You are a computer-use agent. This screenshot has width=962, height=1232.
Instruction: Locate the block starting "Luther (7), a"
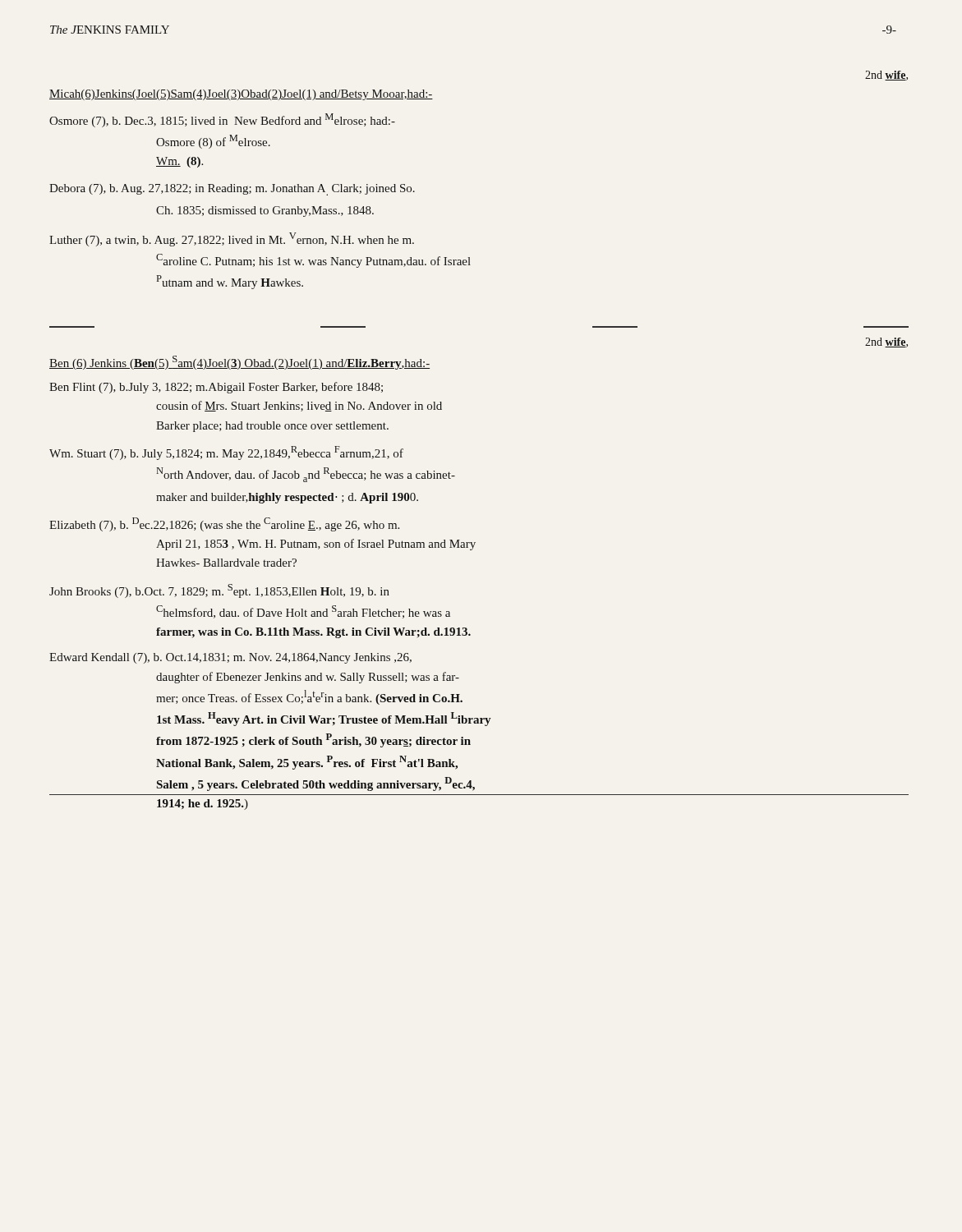[x=479, y=261]
